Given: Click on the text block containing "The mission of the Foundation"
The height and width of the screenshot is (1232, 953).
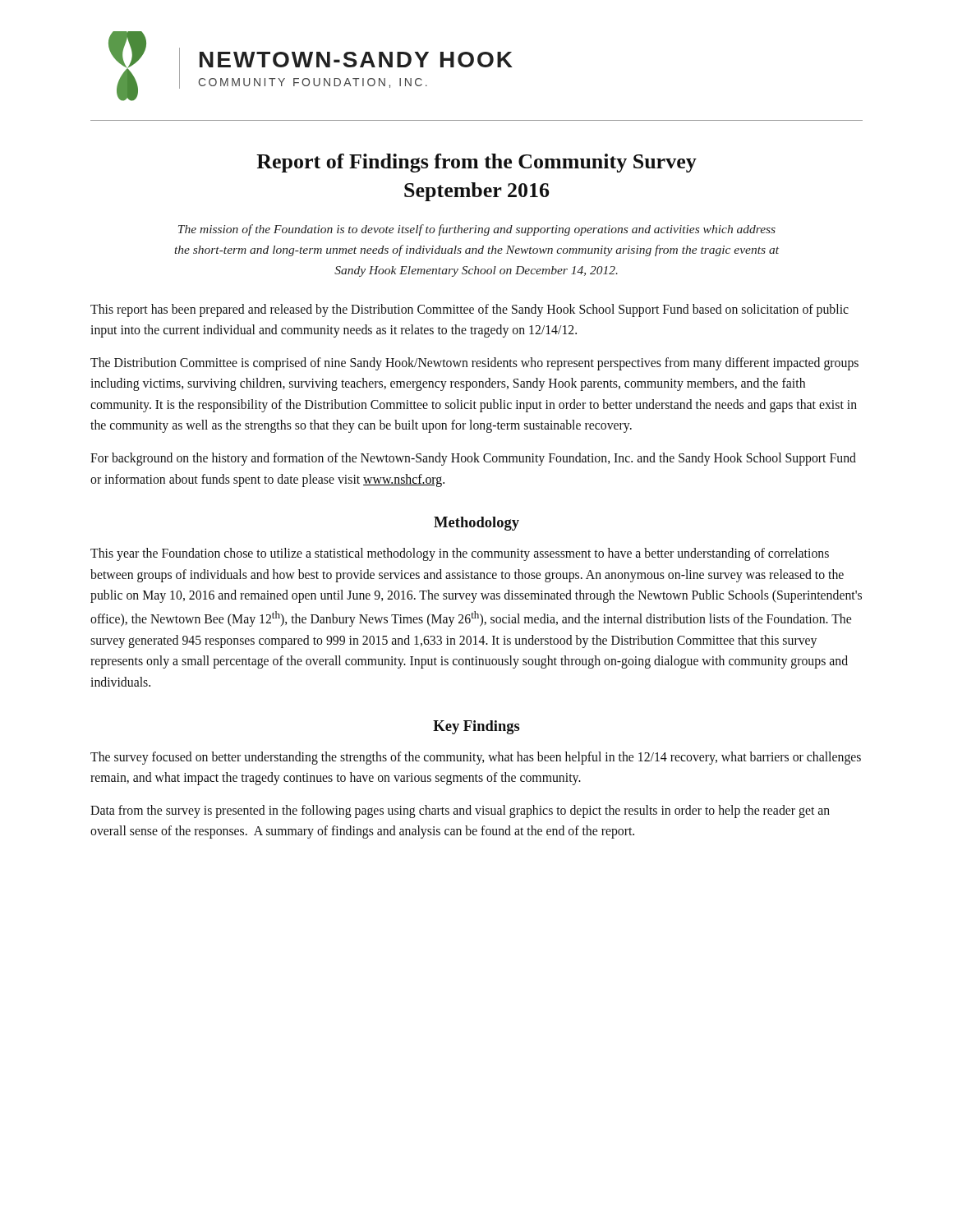Looking at the screenshot, I should pos(476,249).
